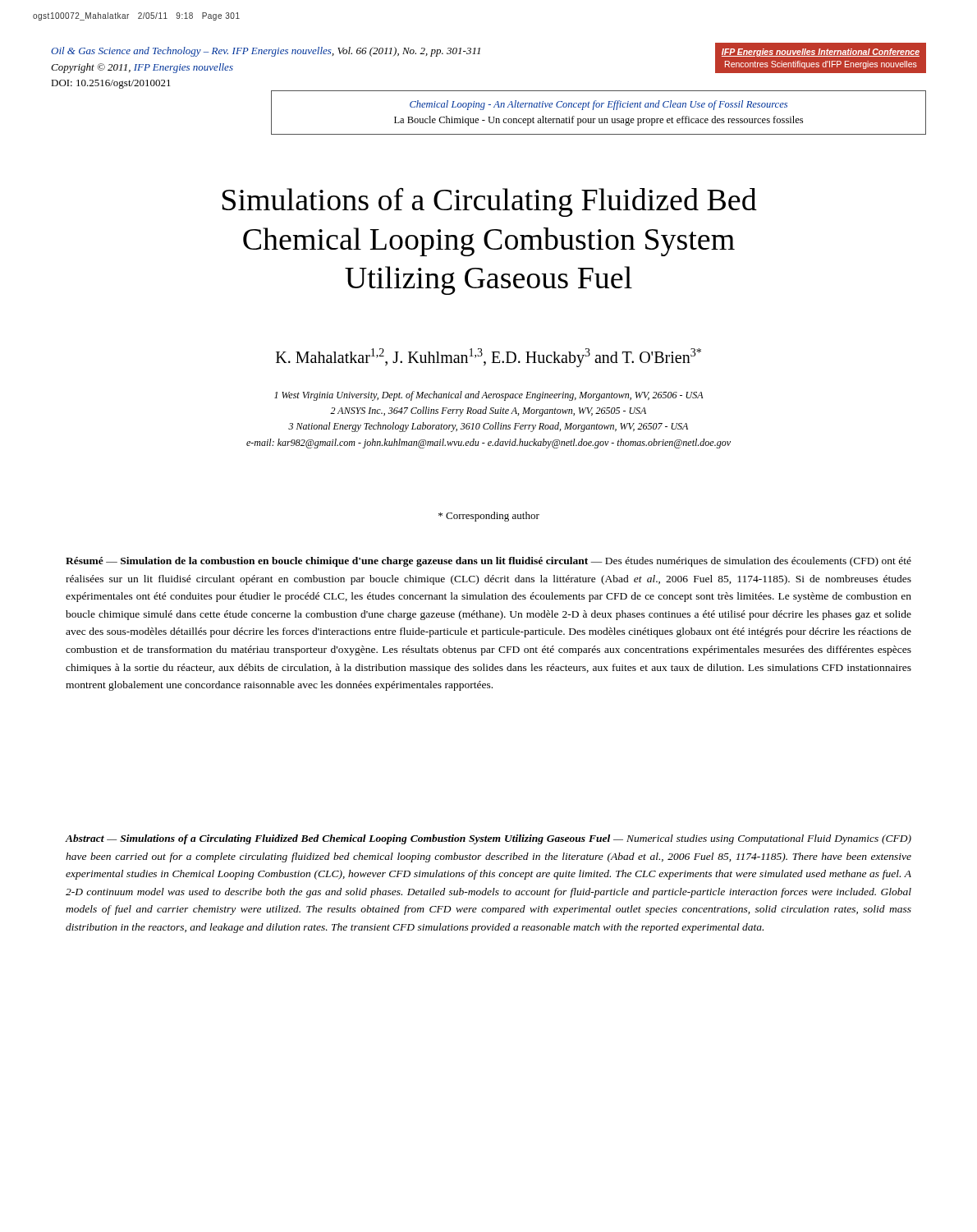Click on the text starting "Abstract — Simulations of a Circulating Fluidized Bed"
Screen dimensions: 1232x977
click(x=488, y=883)
